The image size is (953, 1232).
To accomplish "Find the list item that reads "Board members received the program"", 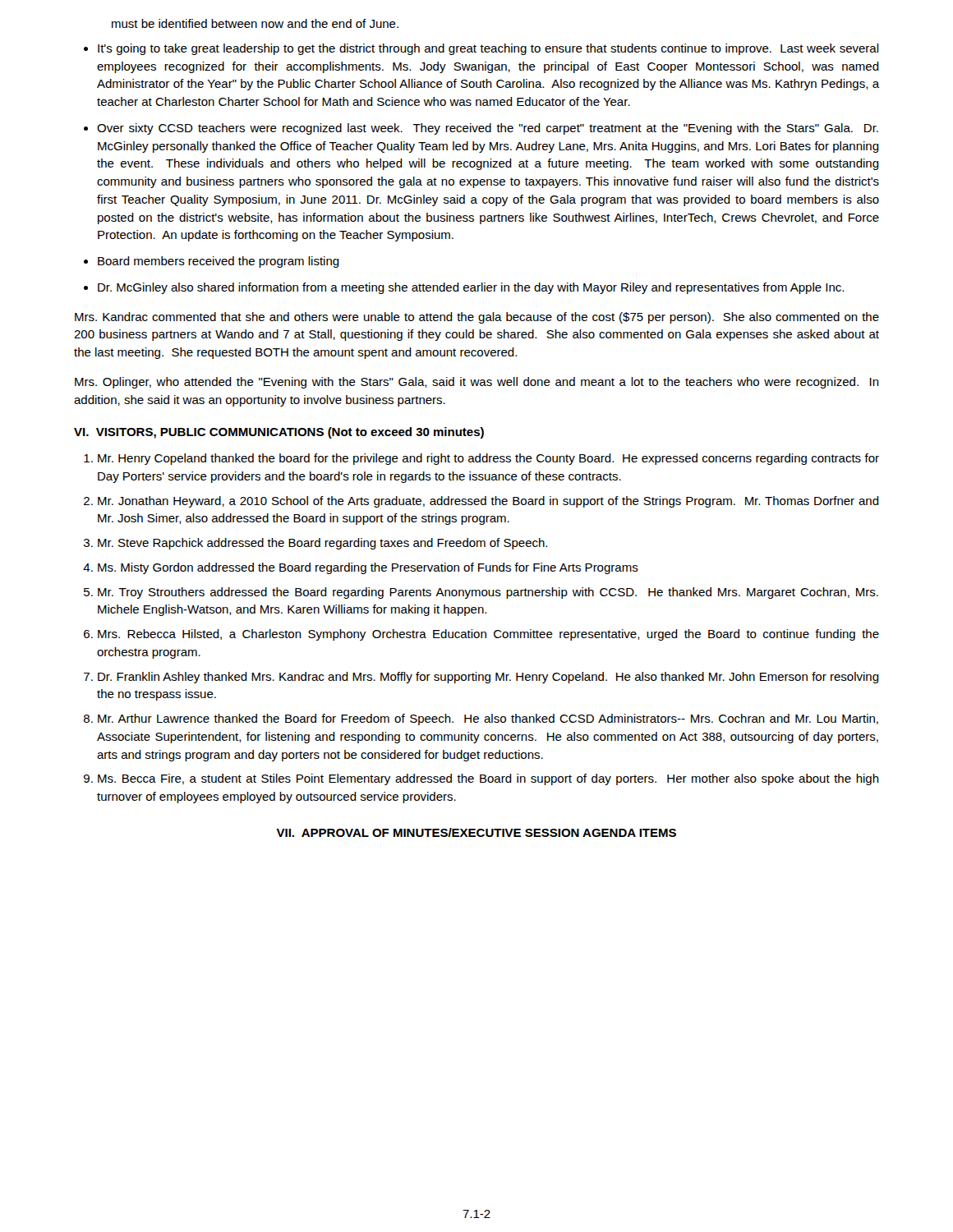I will click(219, 262).
